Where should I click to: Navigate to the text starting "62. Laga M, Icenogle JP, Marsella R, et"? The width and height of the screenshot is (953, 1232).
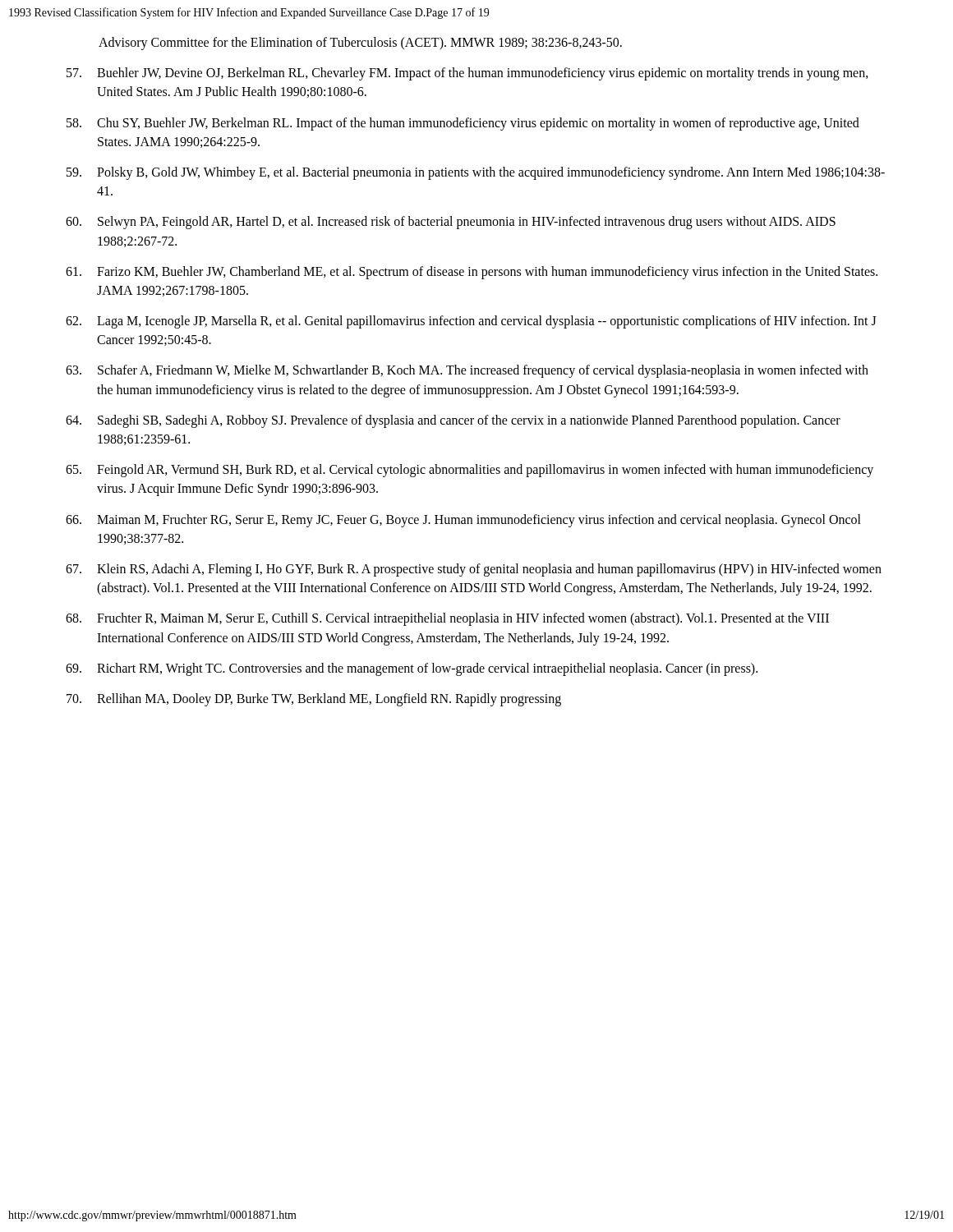click(476, 330)
